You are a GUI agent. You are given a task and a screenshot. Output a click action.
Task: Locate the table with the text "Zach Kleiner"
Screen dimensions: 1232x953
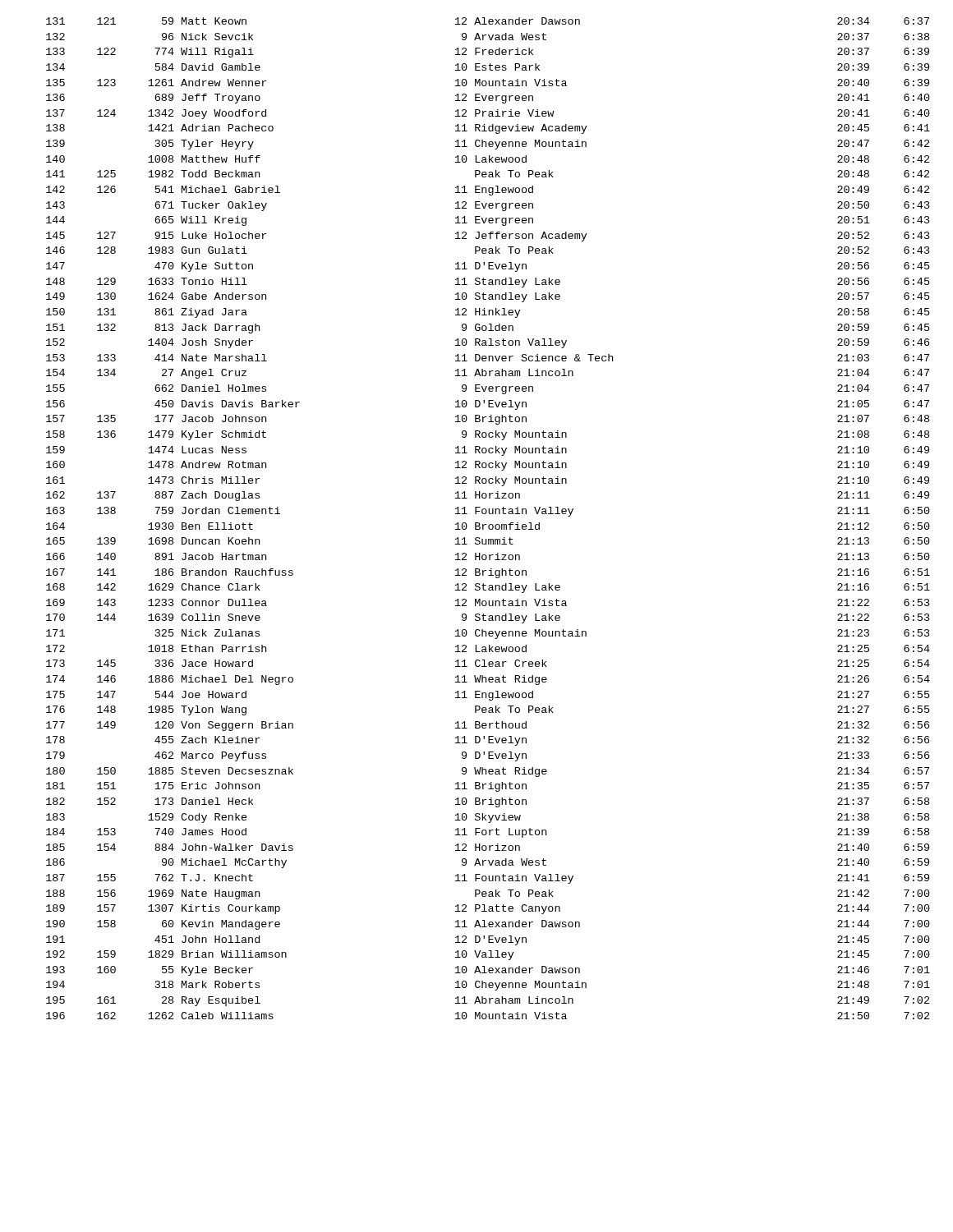476,520
